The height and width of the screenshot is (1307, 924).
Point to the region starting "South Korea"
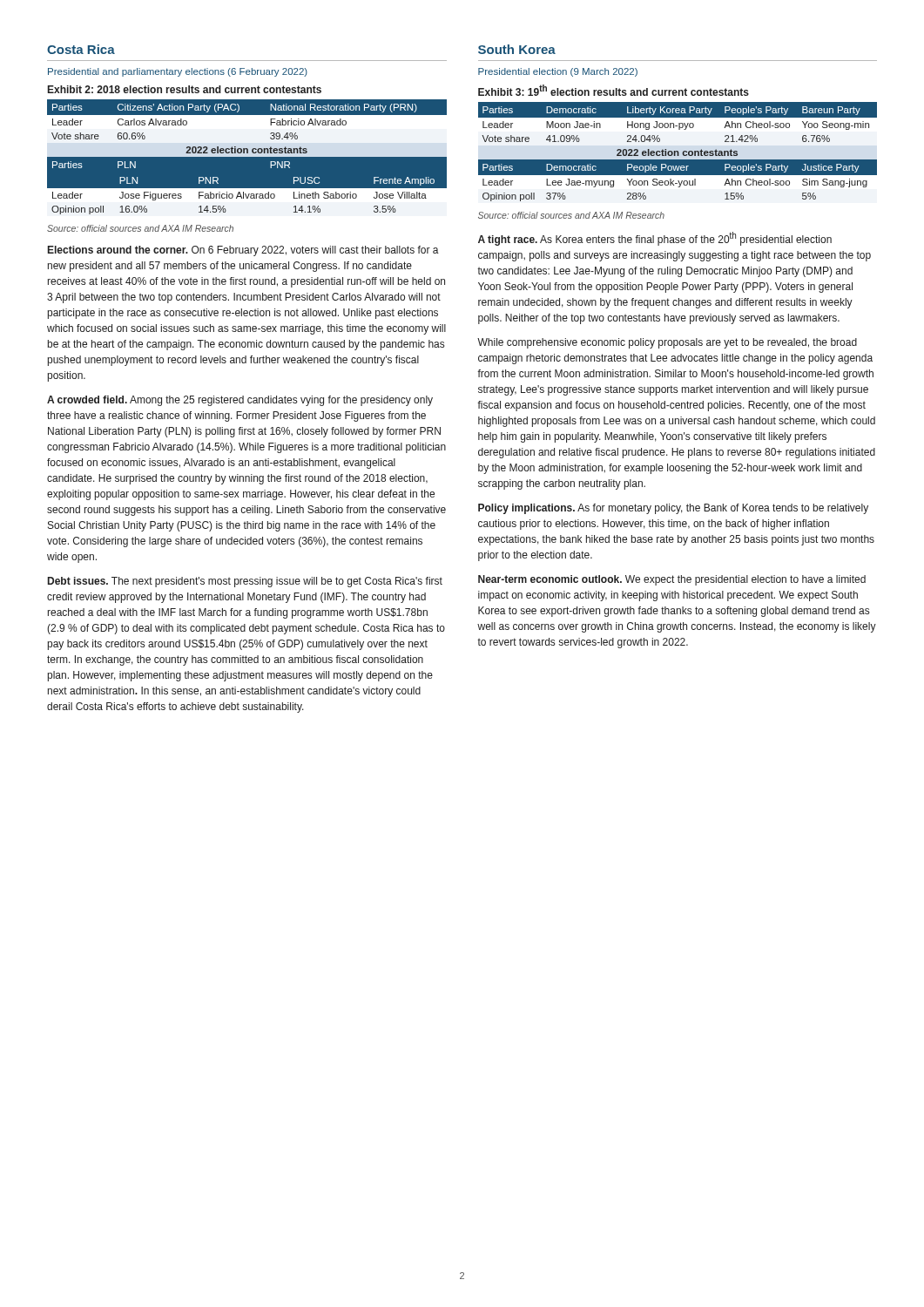pyautogui.click(x=517, y=49)
